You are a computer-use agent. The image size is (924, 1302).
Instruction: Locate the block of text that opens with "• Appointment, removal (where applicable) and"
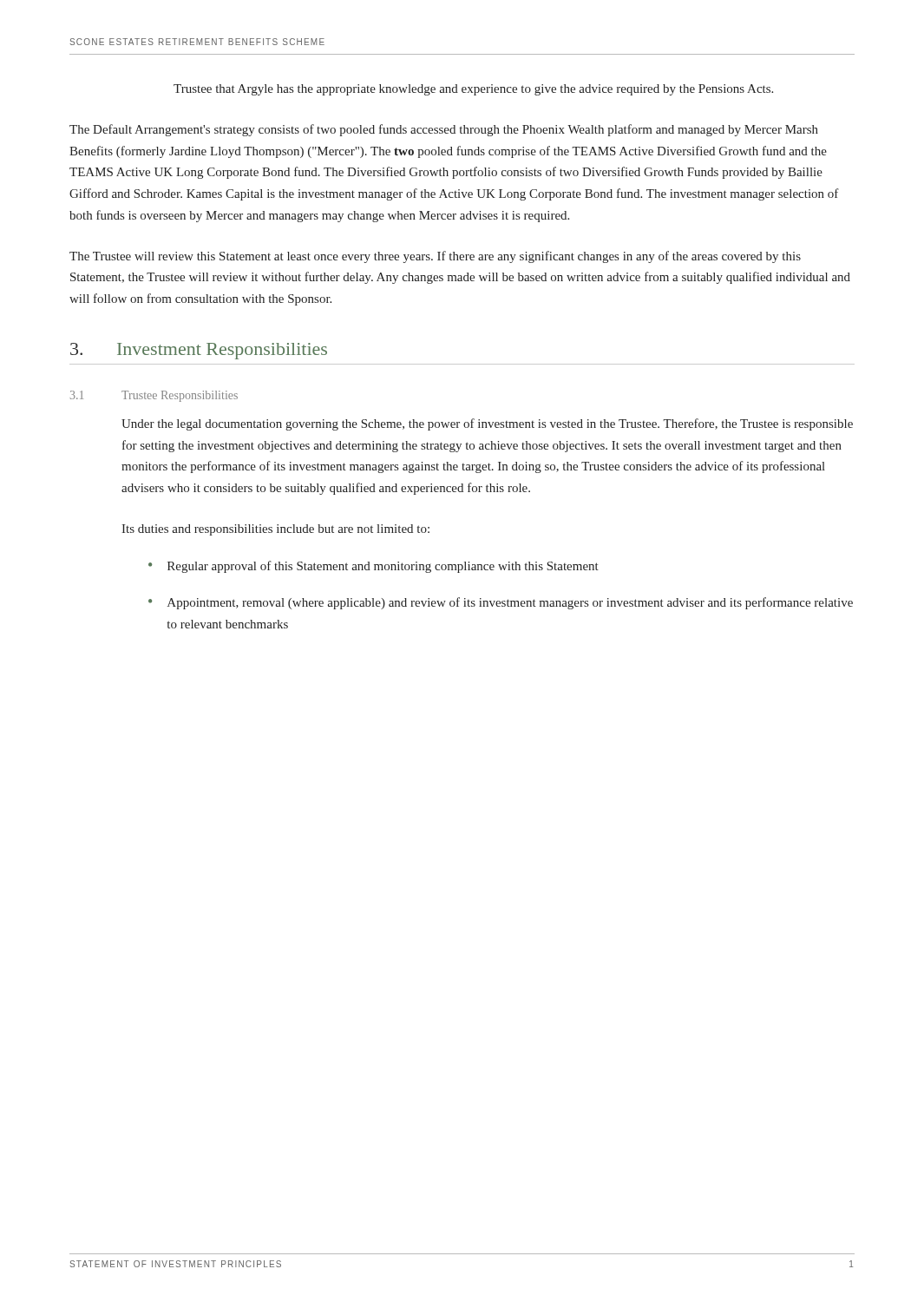coord(501,614)
